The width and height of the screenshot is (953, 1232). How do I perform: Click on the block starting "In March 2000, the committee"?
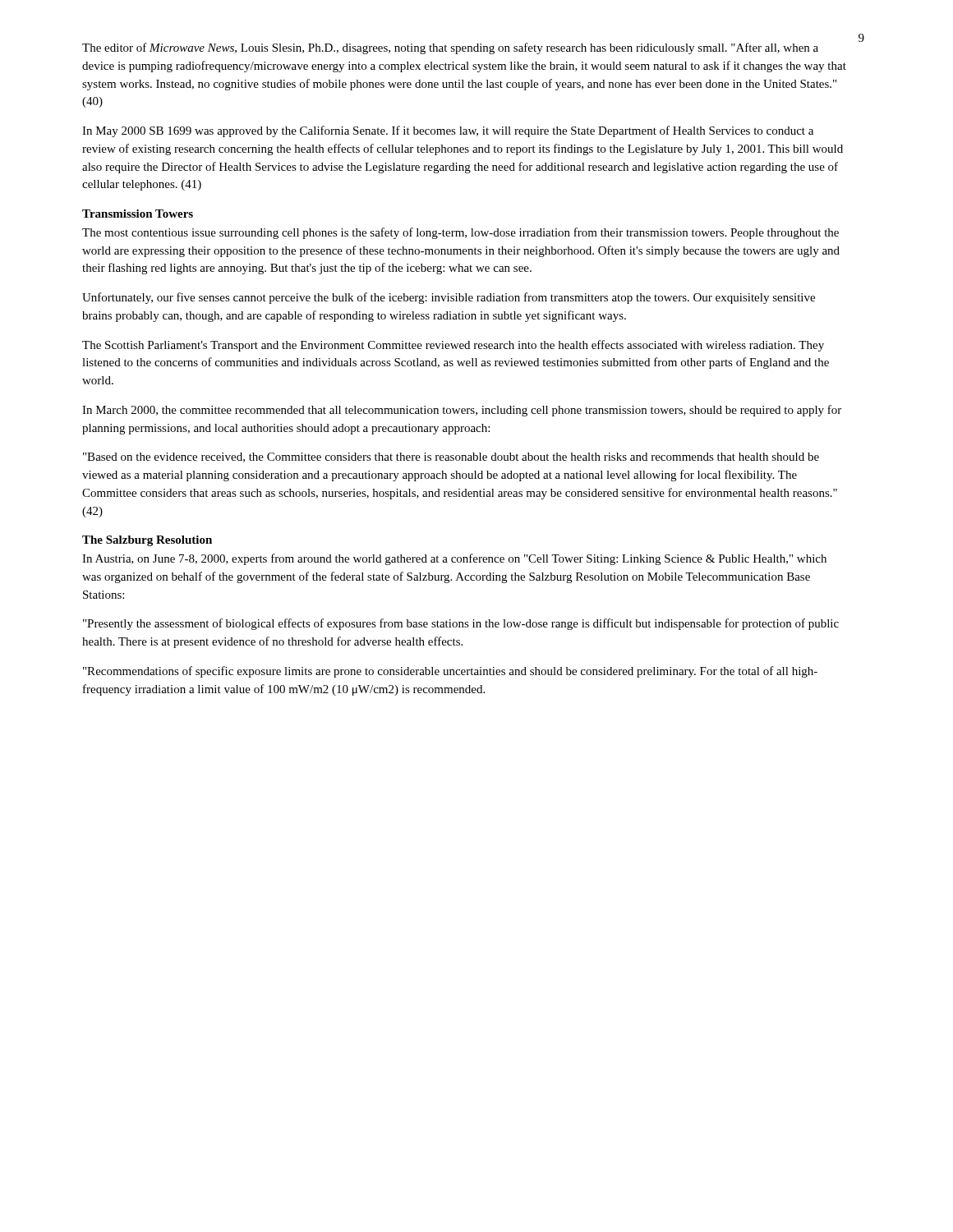[462, 419]
